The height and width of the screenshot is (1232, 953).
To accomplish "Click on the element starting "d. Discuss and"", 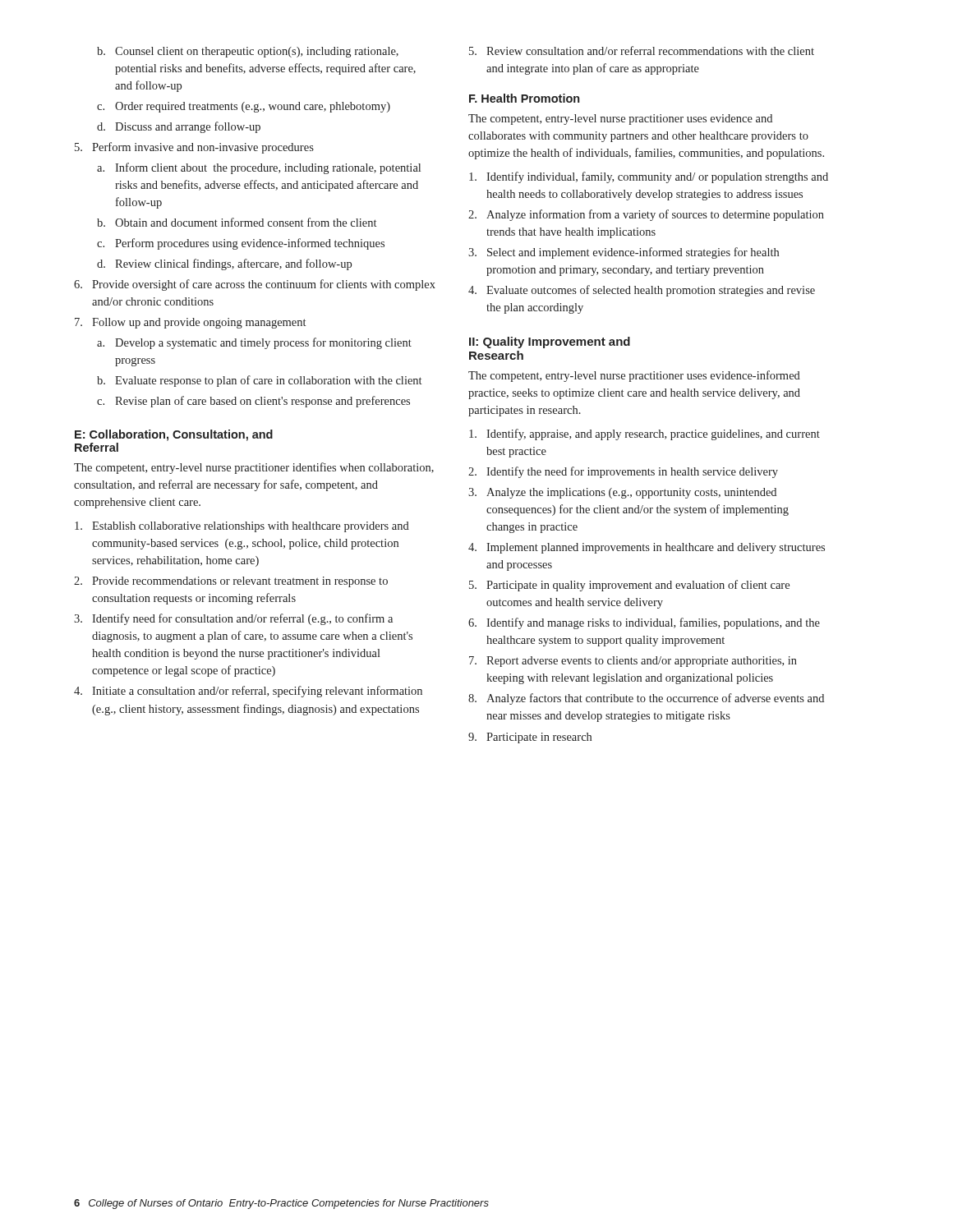I will (179, 127).
